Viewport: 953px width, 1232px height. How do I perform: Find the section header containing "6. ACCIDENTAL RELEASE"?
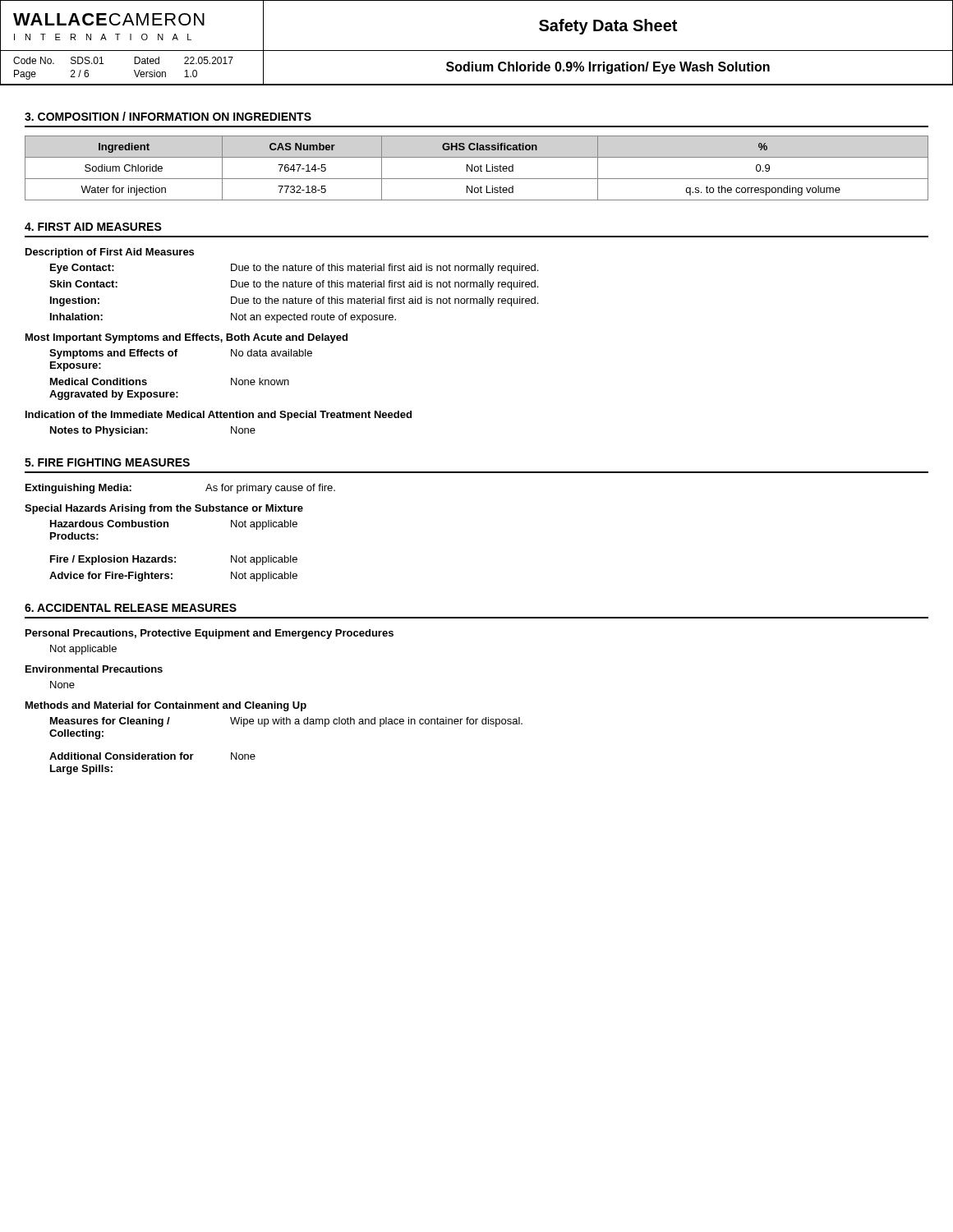131,608
